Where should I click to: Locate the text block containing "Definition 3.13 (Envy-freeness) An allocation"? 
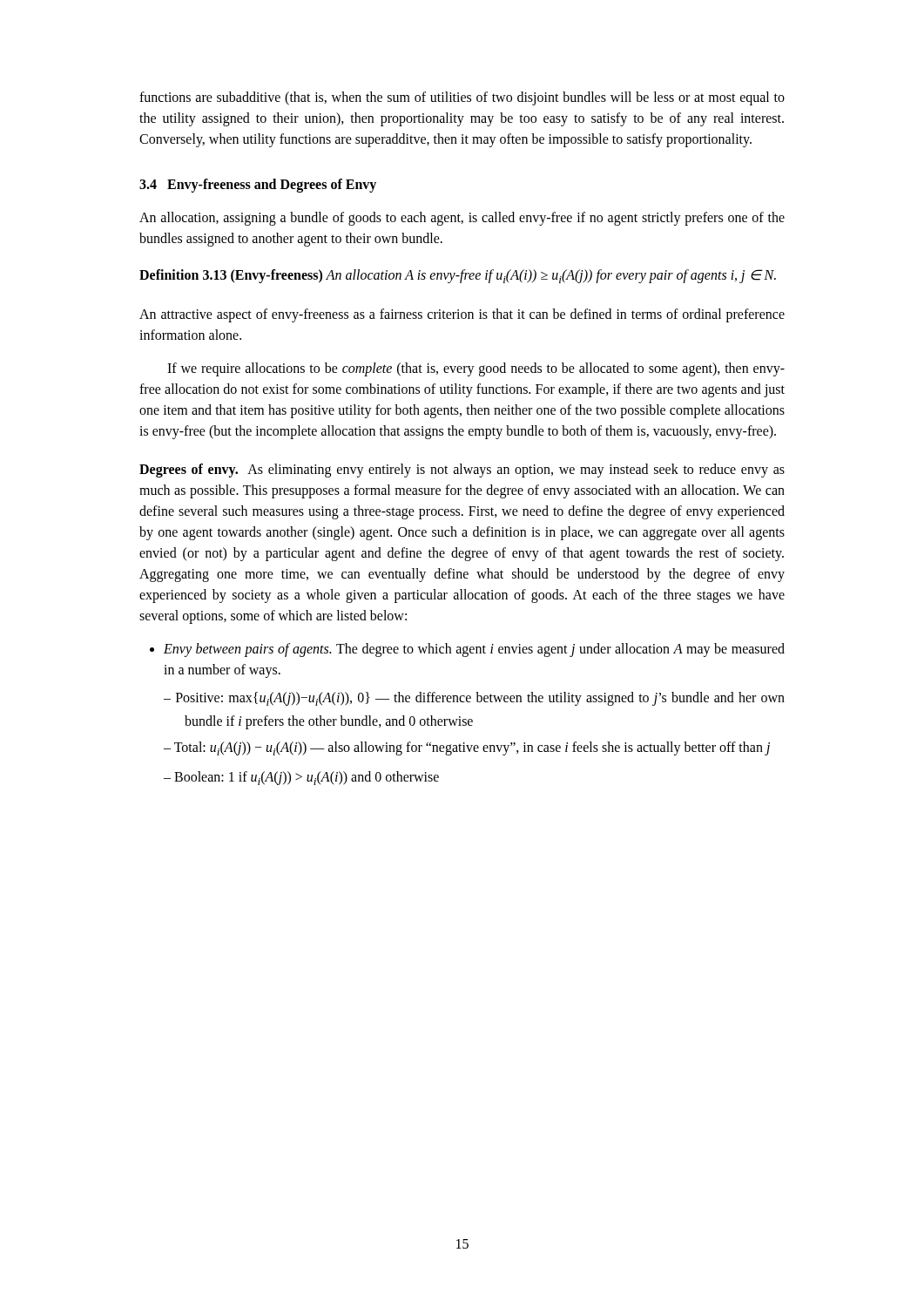tap(458, 277)
